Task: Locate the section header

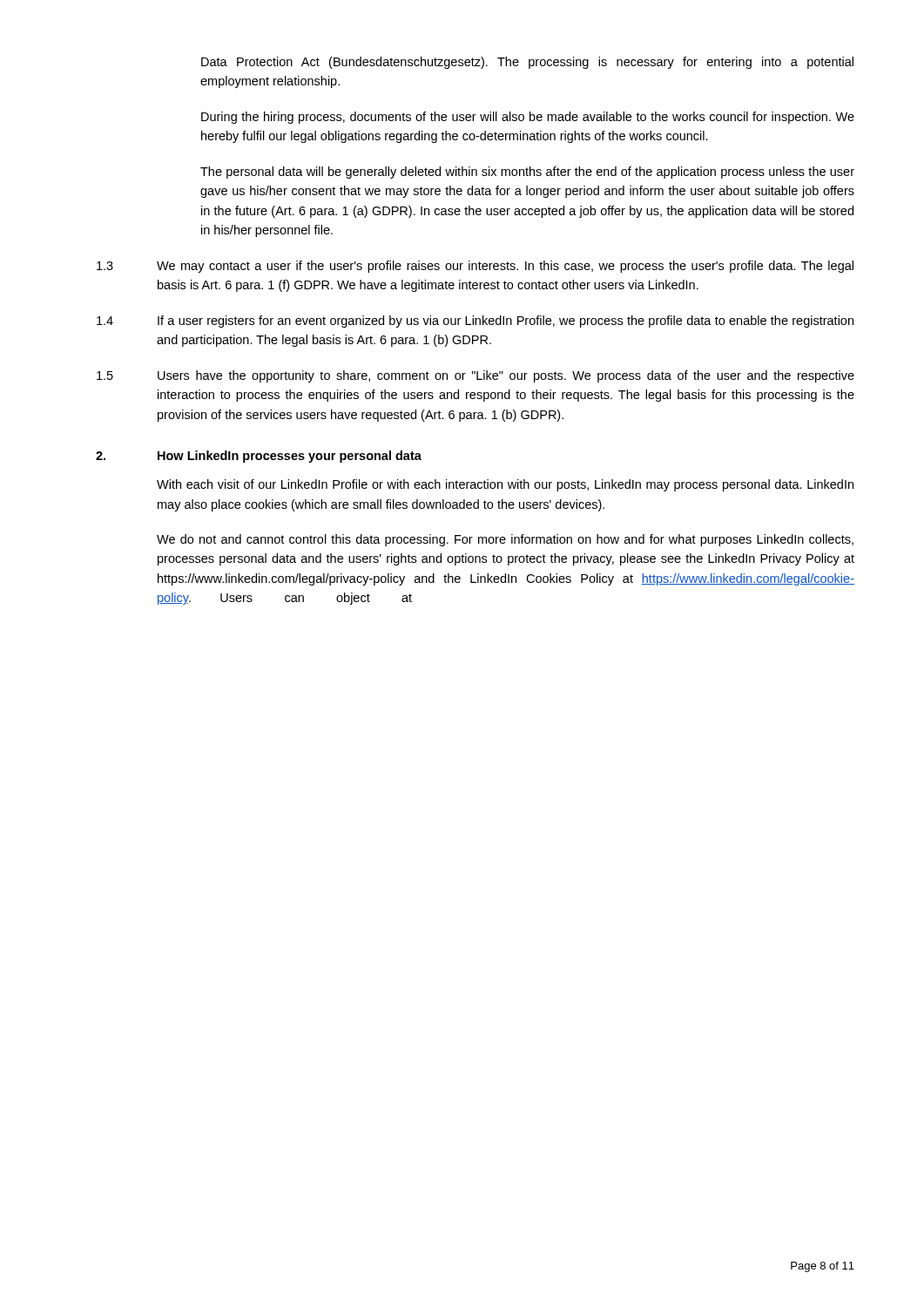Action: 259,456
